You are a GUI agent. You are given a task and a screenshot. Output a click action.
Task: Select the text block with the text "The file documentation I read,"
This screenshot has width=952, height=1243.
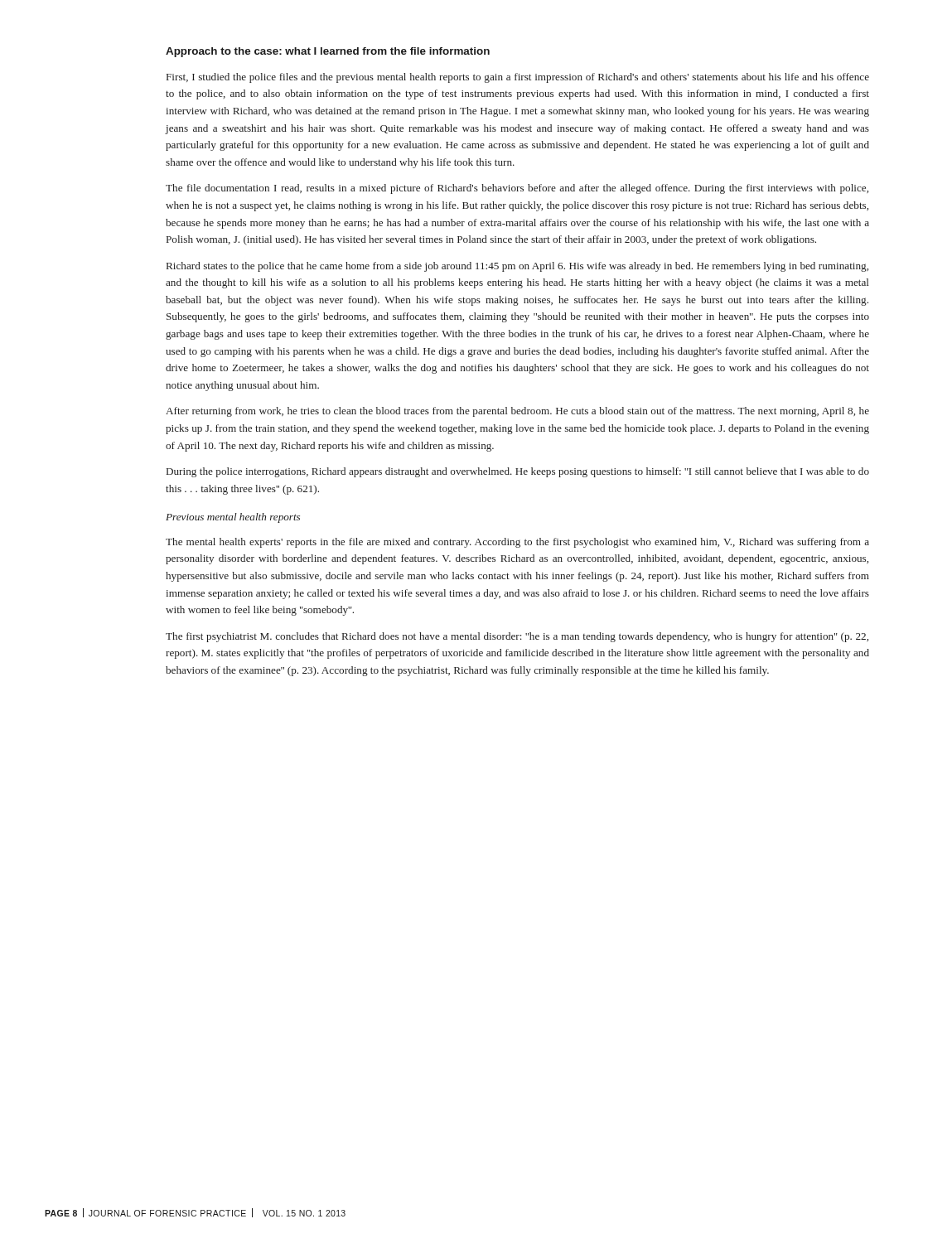[517, 214]
